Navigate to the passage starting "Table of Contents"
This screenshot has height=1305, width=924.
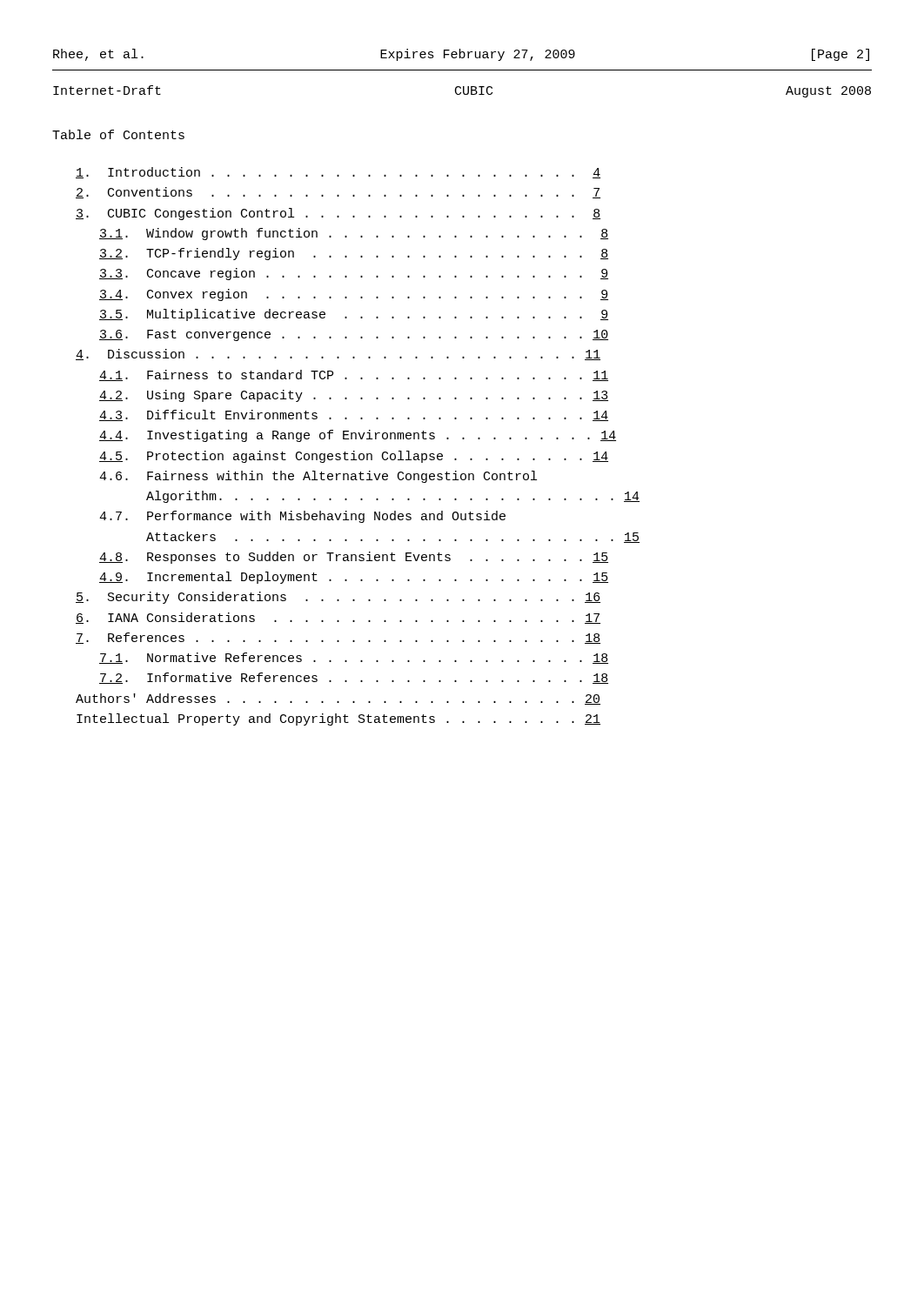point(119,136)
